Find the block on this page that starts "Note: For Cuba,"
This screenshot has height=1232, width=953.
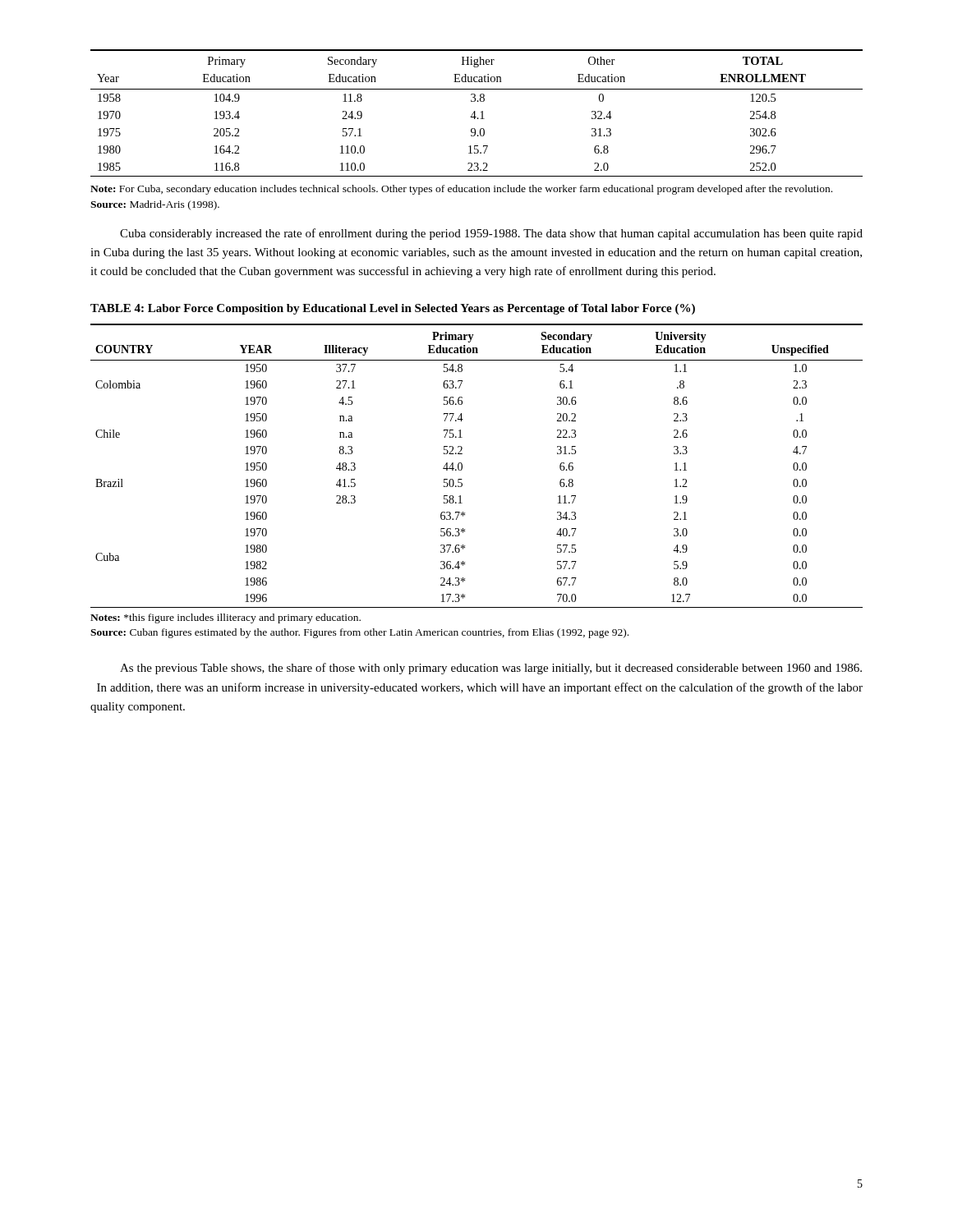click(x=462, y=196)
